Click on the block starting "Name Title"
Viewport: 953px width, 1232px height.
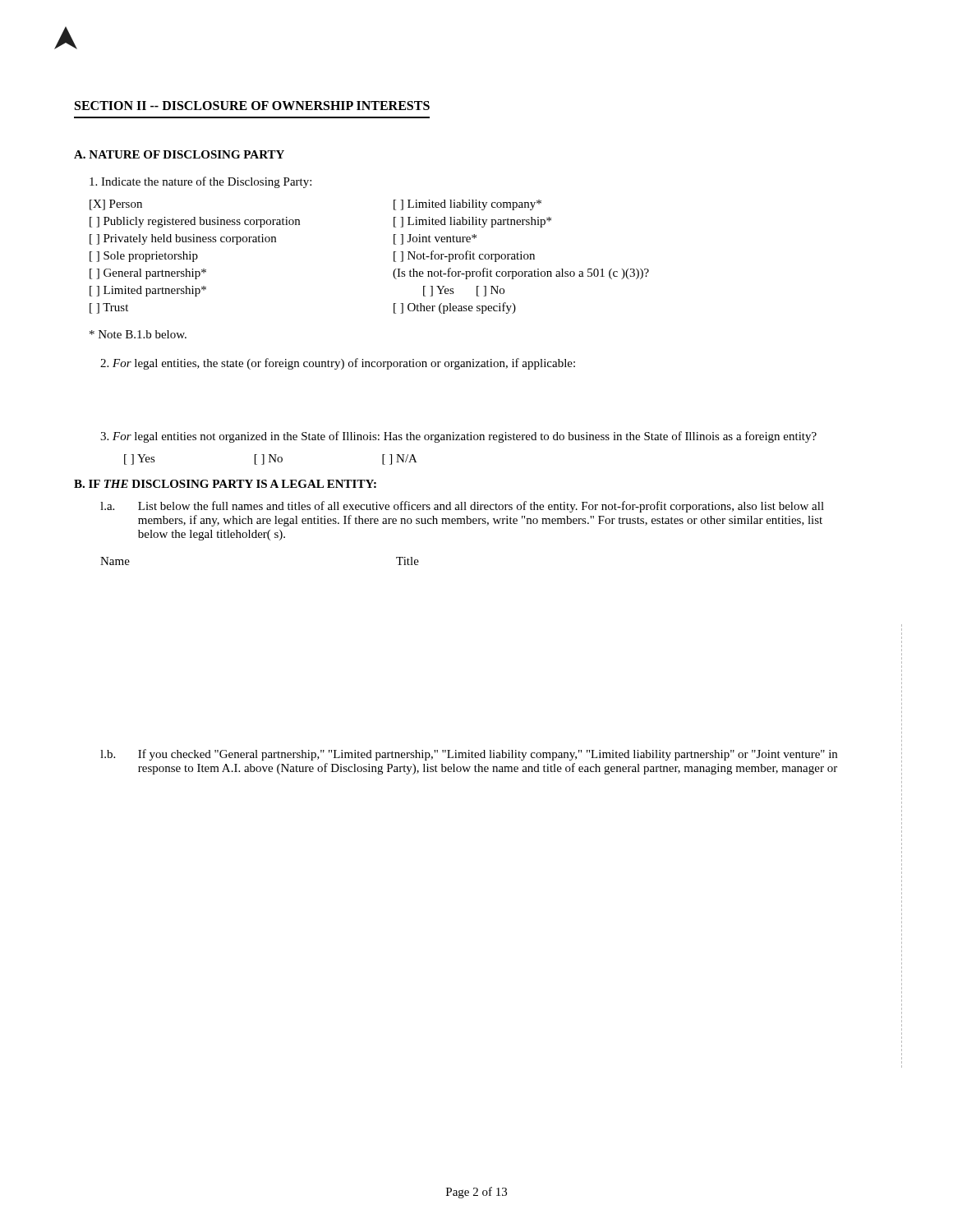(120, 561)
